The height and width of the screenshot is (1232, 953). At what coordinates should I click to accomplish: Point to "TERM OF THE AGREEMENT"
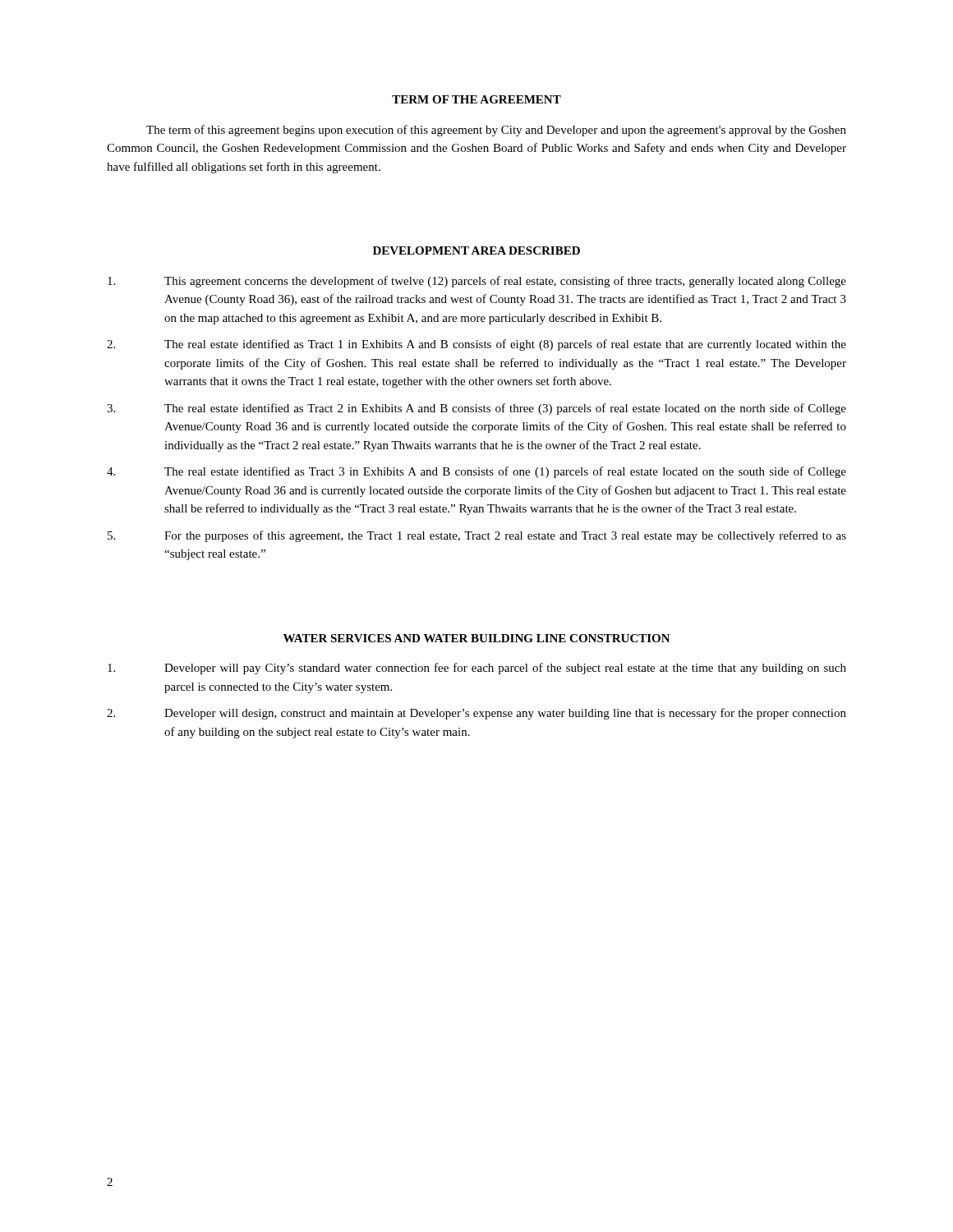point(476,99)
